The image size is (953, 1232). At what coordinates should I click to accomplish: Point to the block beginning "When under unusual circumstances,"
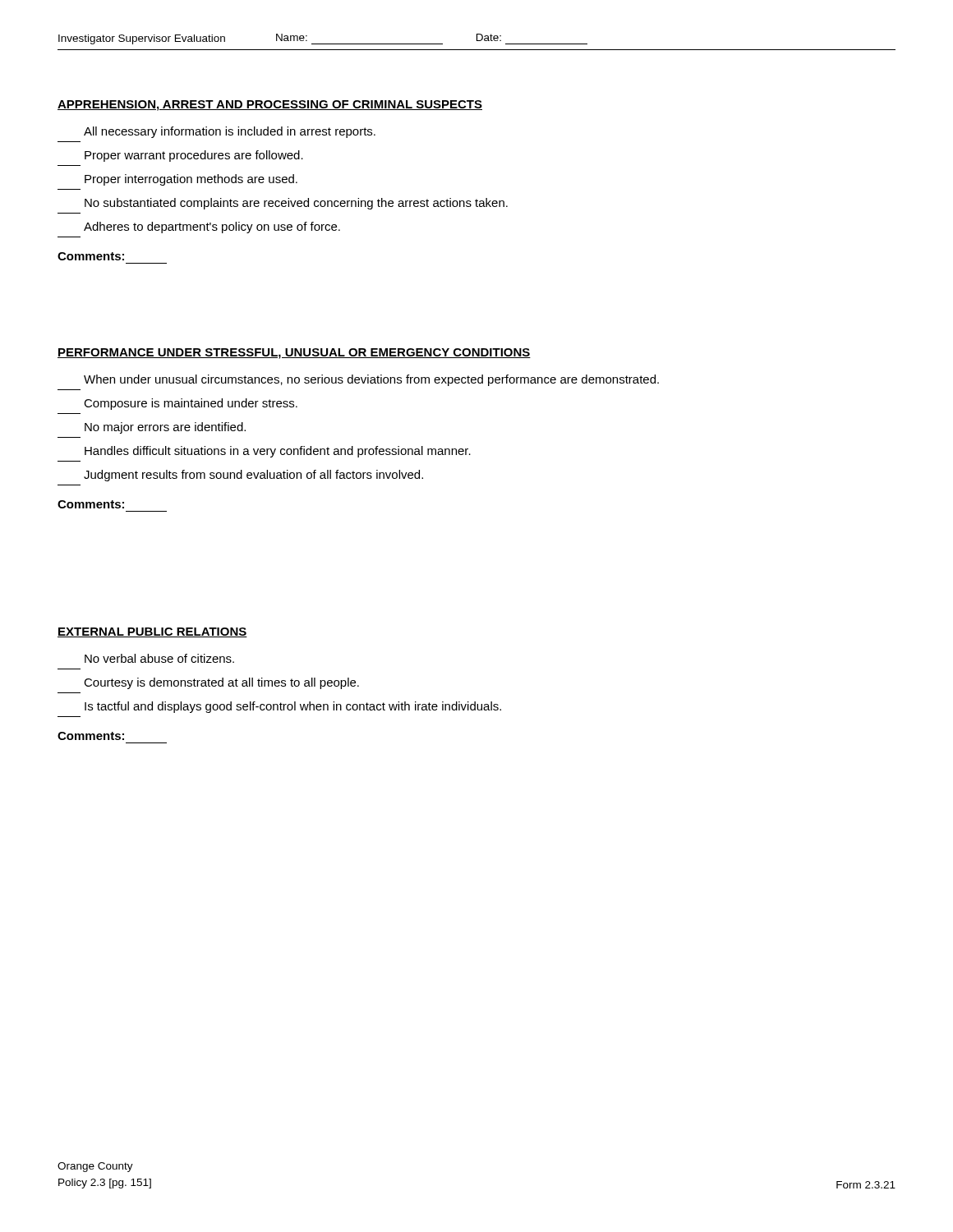[x=359, y=380]
